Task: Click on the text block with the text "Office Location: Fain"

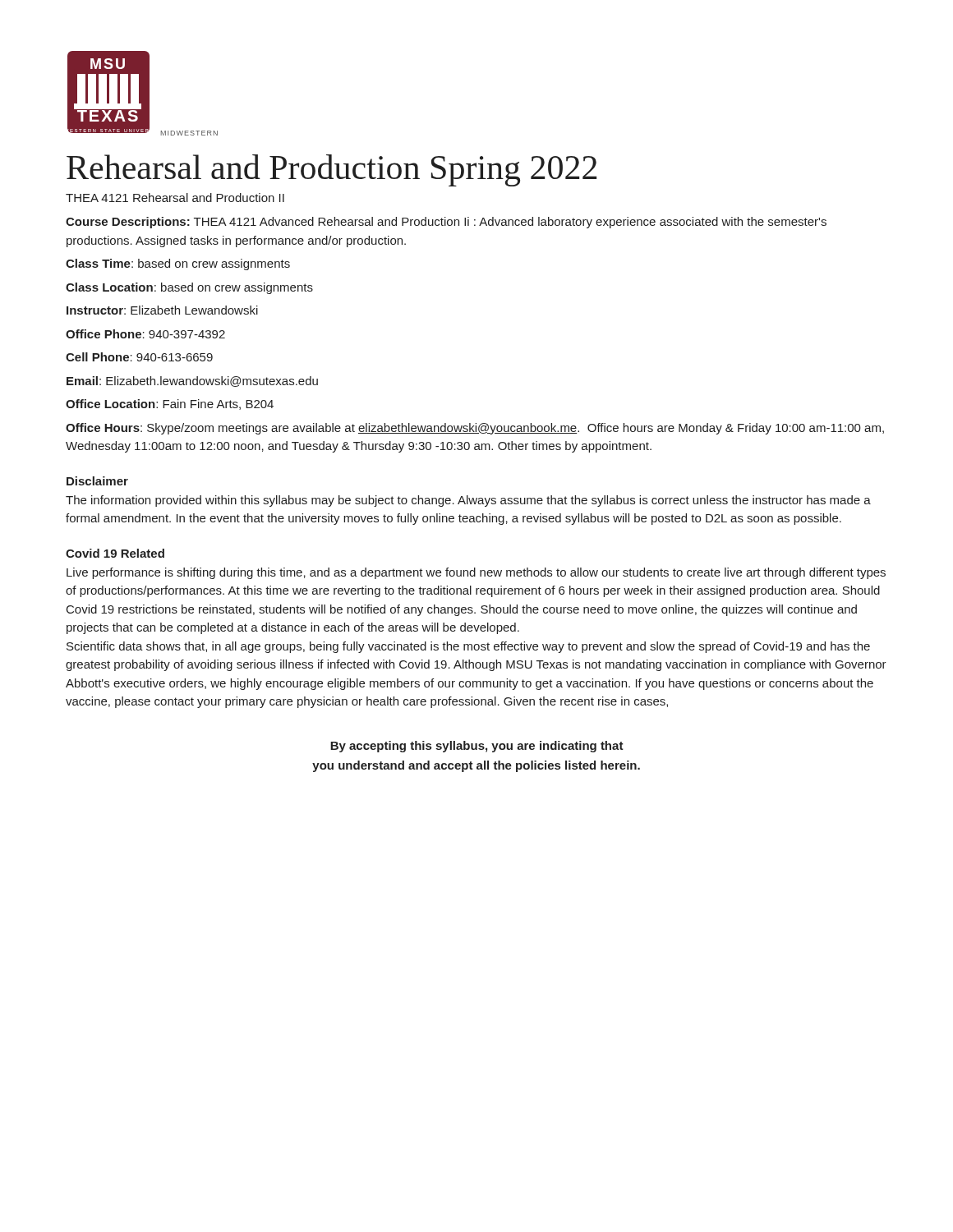Action: coord(170,404)
